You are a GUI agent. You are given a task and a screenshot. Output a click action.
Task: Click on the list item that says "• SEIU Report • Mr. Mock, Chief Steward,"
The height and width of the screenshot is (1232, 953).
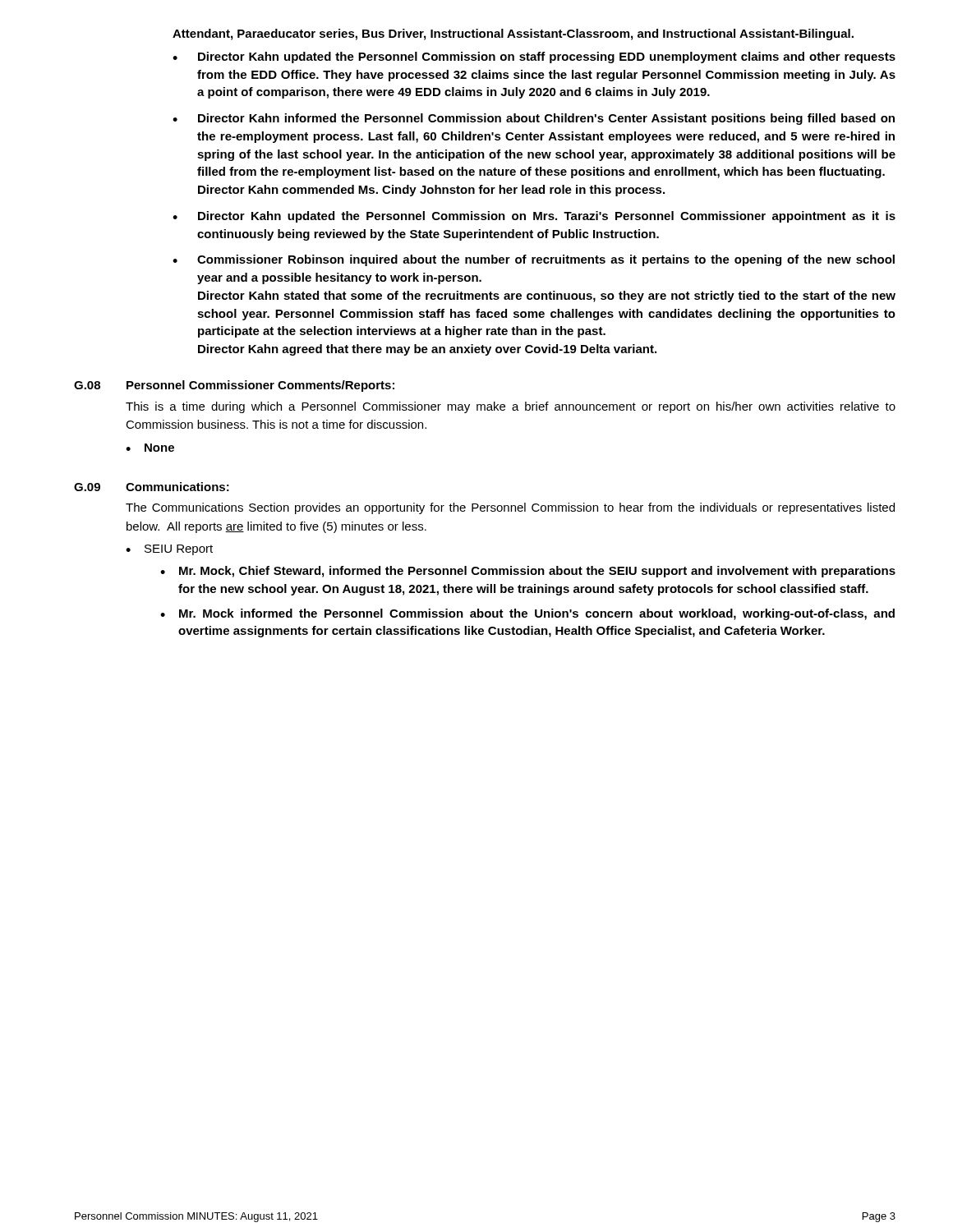(x=511, y=593)
